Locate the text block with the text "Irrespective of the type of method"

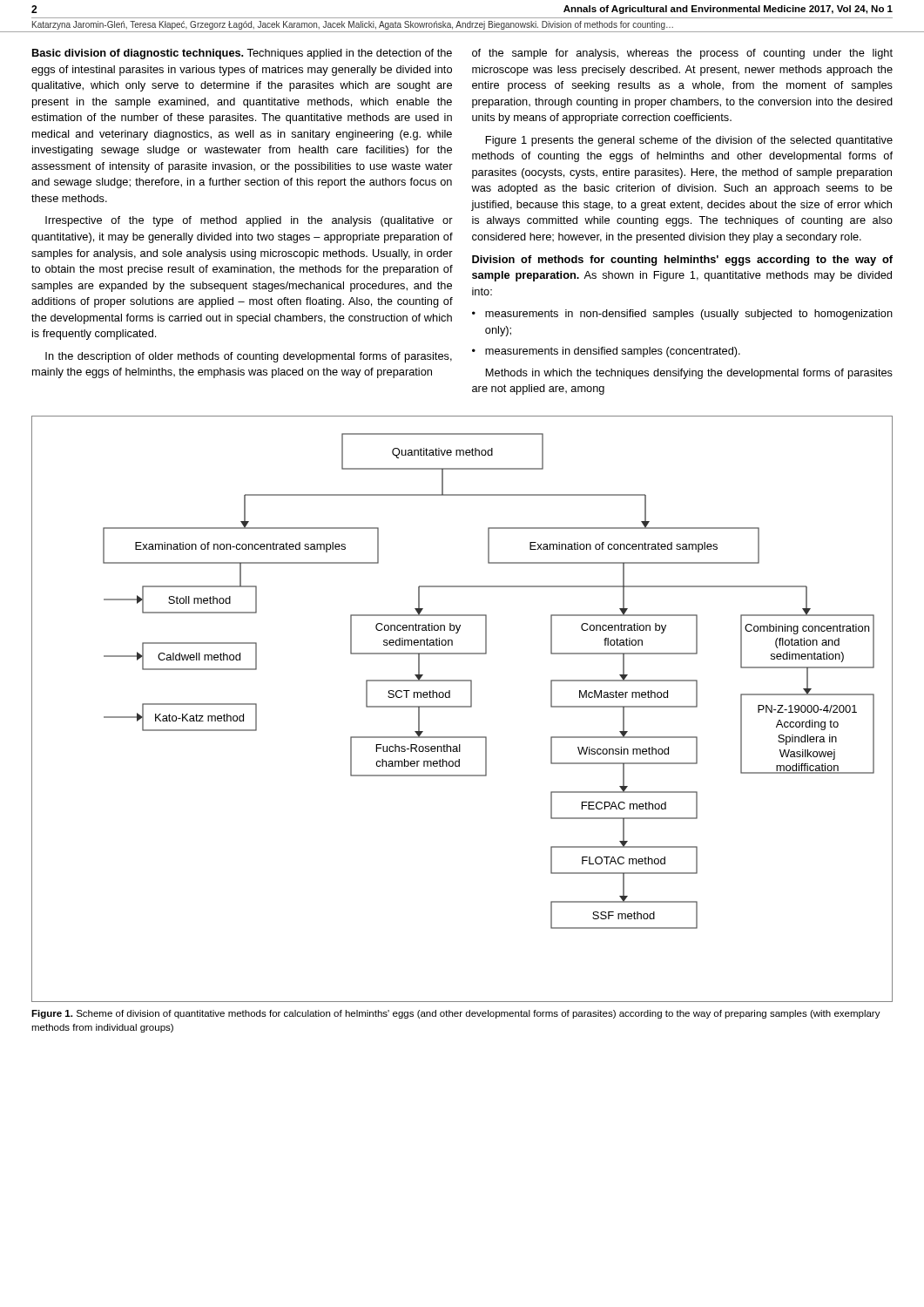(x=242, y=278)
